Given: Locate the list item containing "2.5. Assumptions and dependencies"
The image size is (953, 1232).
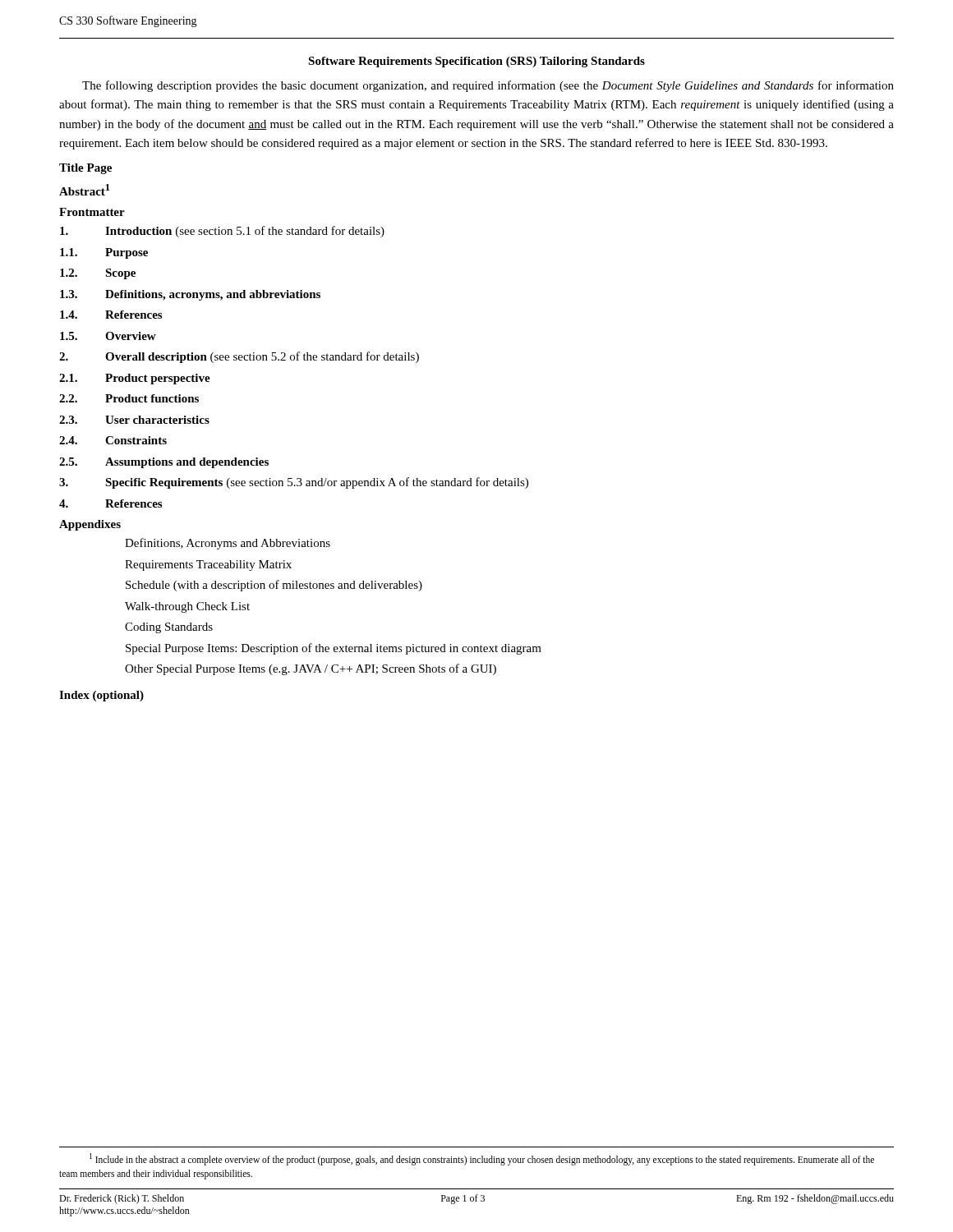Looking at the screenshot, I should [164, 463].
